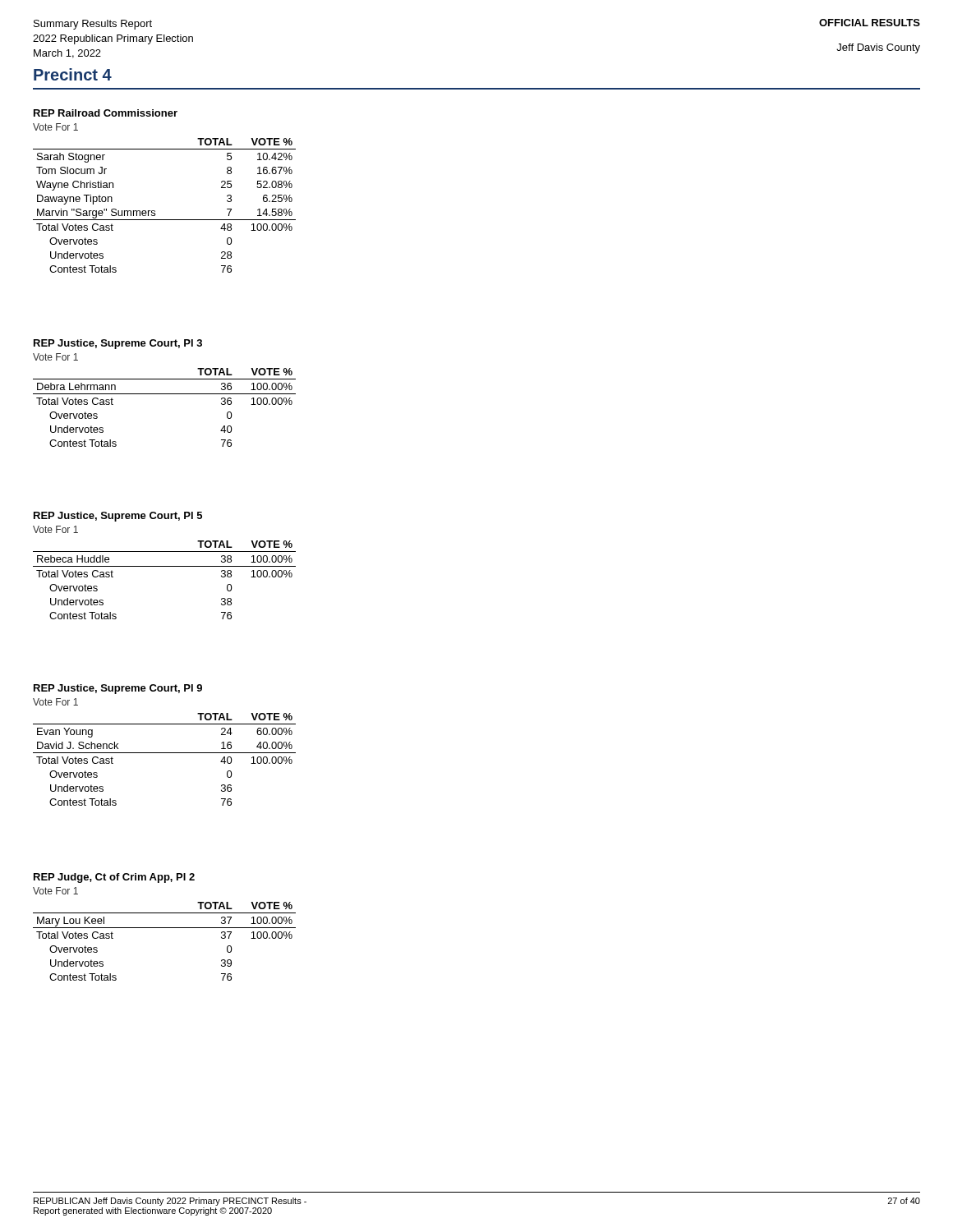
Task: Click on the section header that reads "REP Justice, Supreme Court, Pl 5"
Action: [118, 515]
